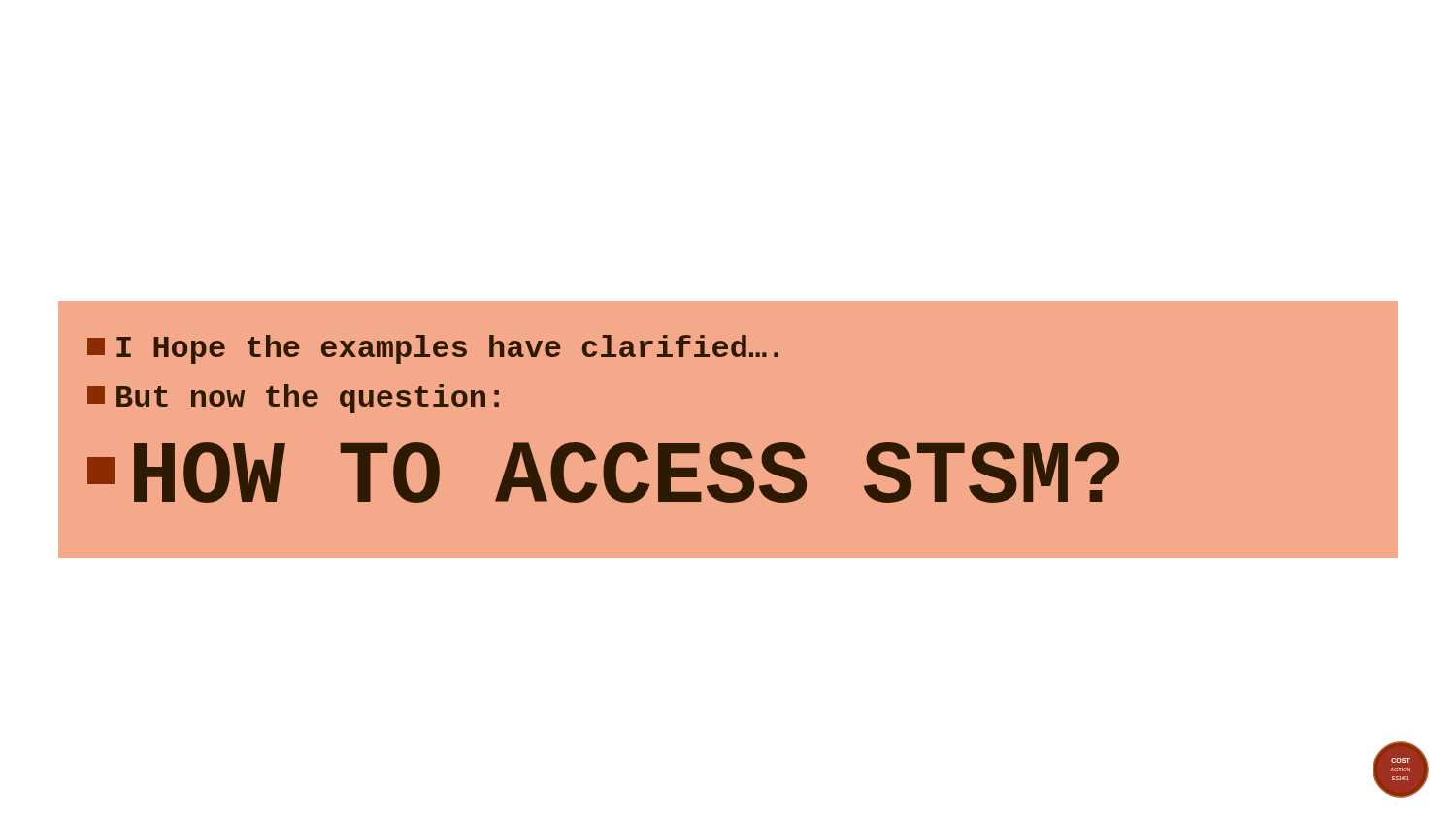
Task: Where does it say "But now the question:"?
Action: coord(297,398)
